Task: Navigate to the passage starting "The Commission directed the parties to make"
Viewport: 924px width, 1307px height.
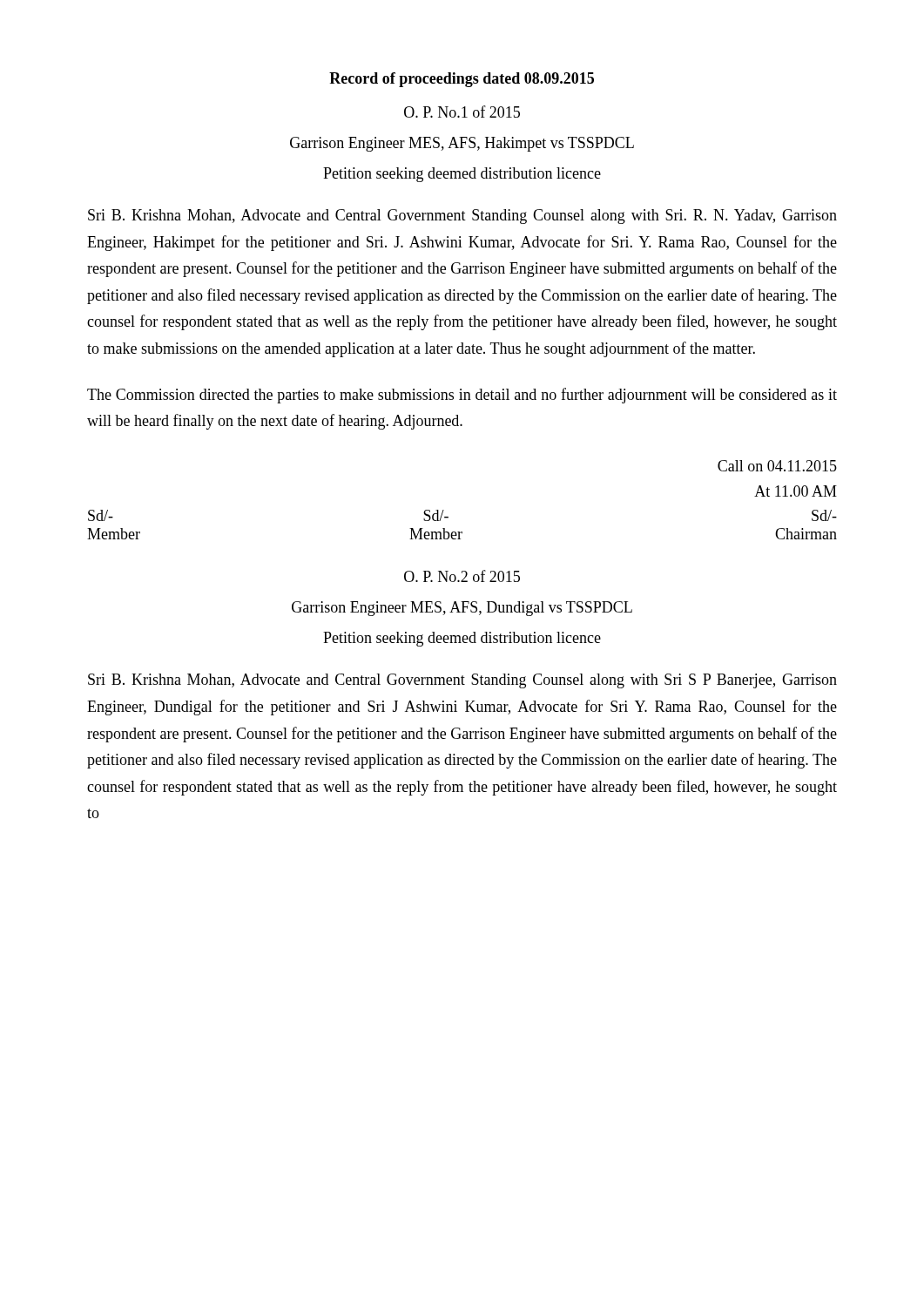Action: coord(462,408)
